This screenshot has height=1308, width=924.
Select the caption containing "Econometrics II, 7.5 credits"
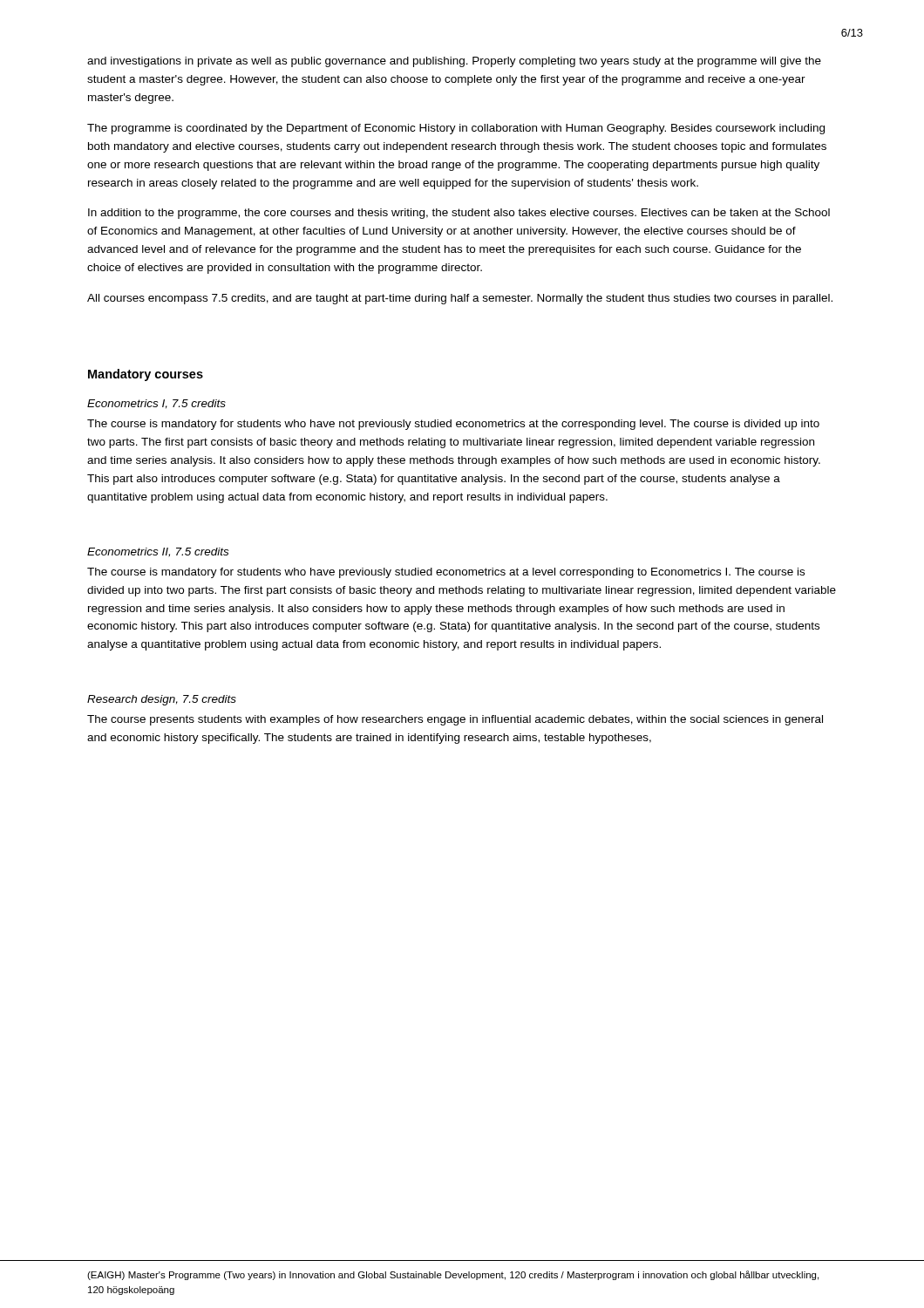click(x=158, y=551)
